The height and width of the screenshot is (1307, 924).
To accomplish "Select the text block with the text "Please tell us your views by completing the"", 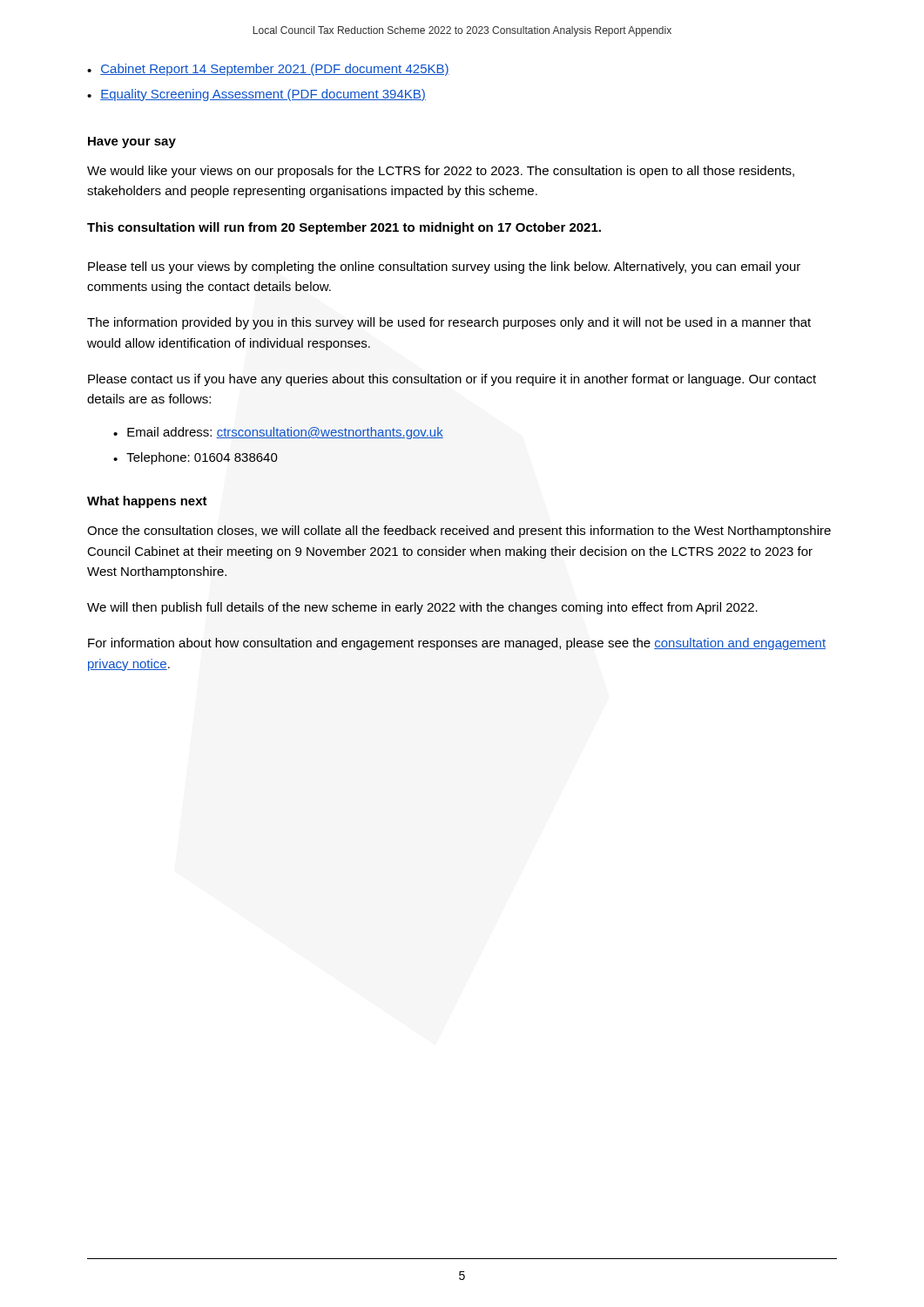I will pyautogui.click(x=444, y=276).
